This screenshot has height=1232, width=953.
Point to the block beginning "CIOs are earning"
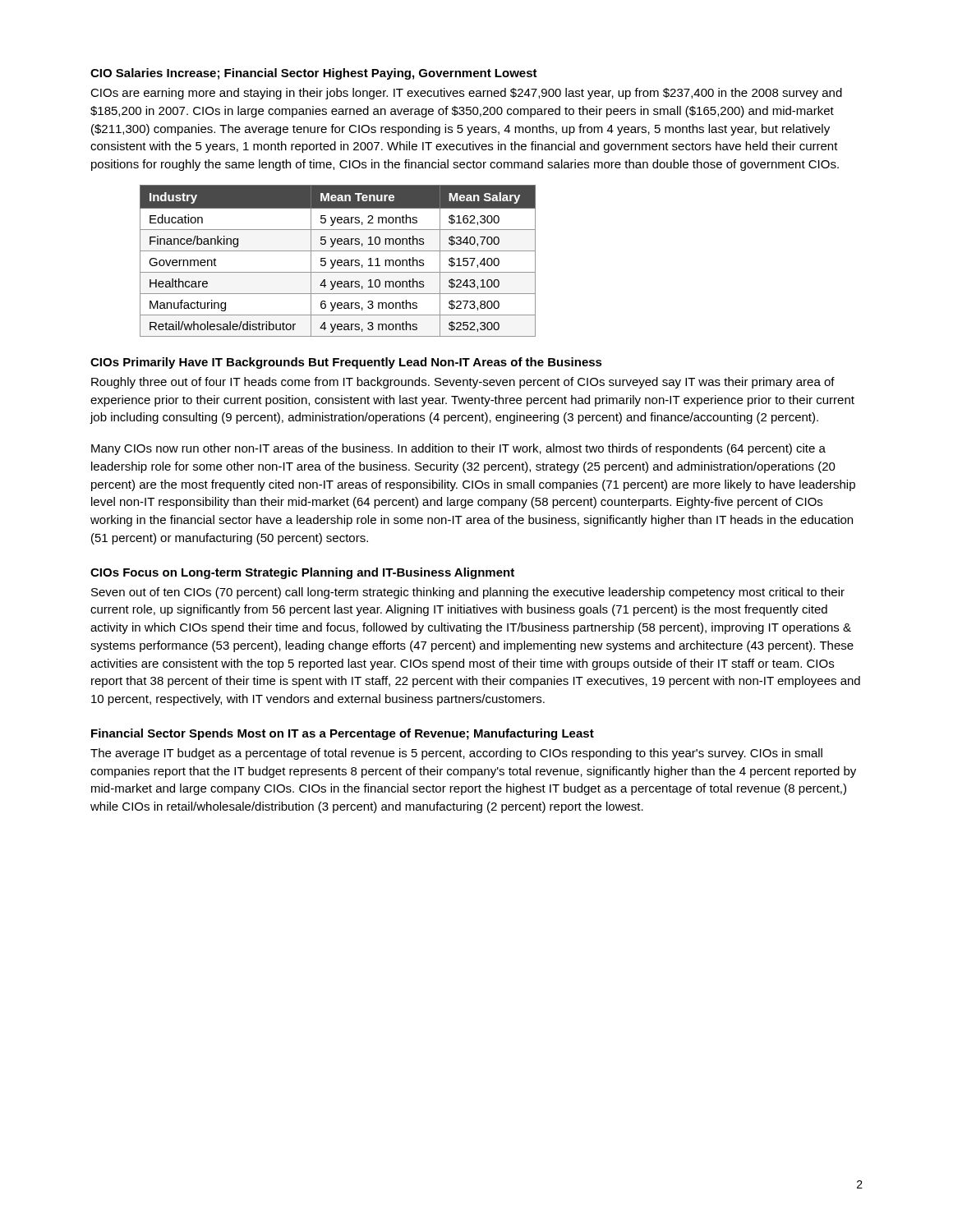point(466,128)
